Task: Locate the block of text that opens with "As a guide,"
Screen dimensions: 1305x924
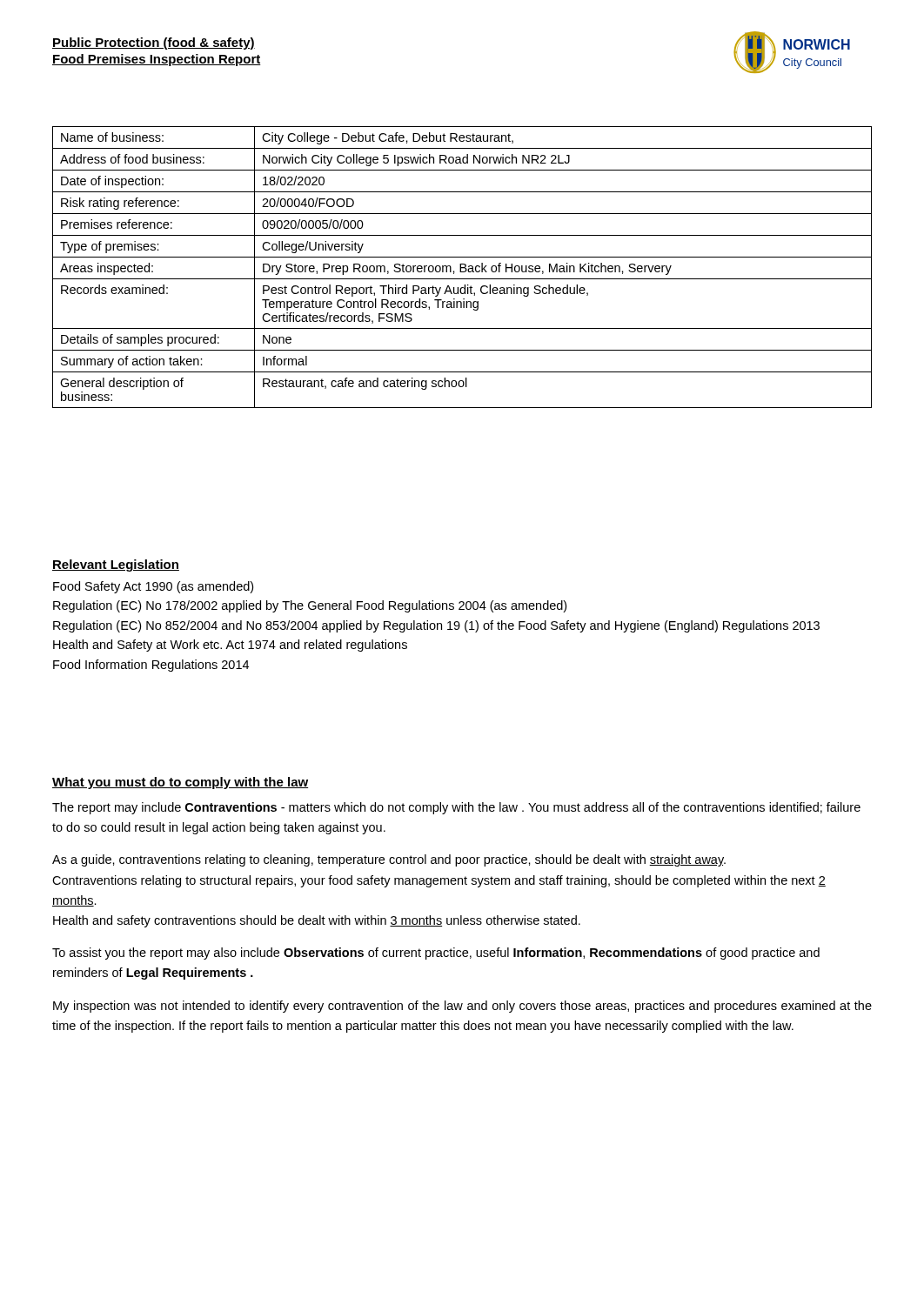Action: (x=439, y=890)
